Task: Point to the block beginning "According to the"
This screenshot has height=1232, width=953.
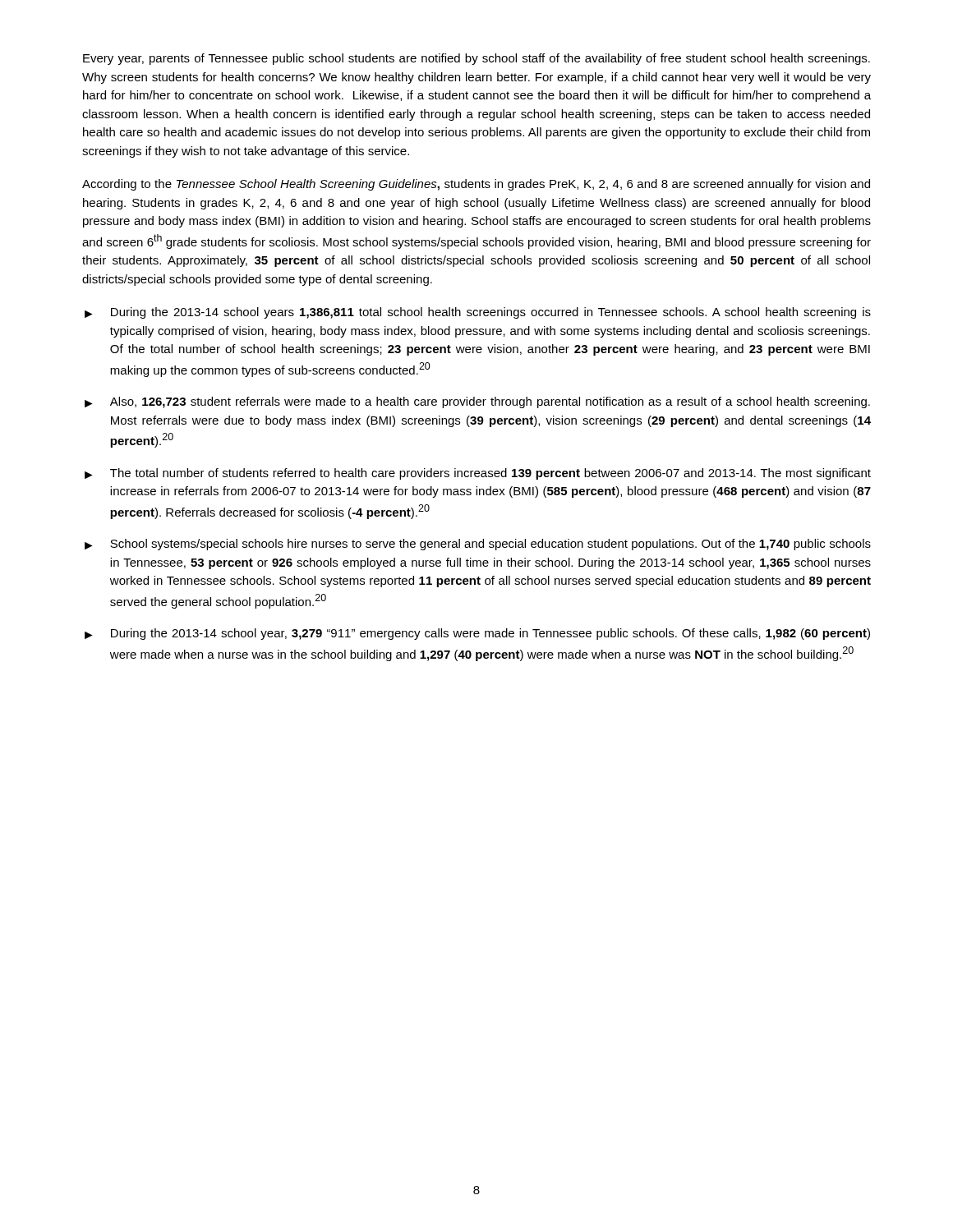Action: pyautogui.click(x=476, y=231)
